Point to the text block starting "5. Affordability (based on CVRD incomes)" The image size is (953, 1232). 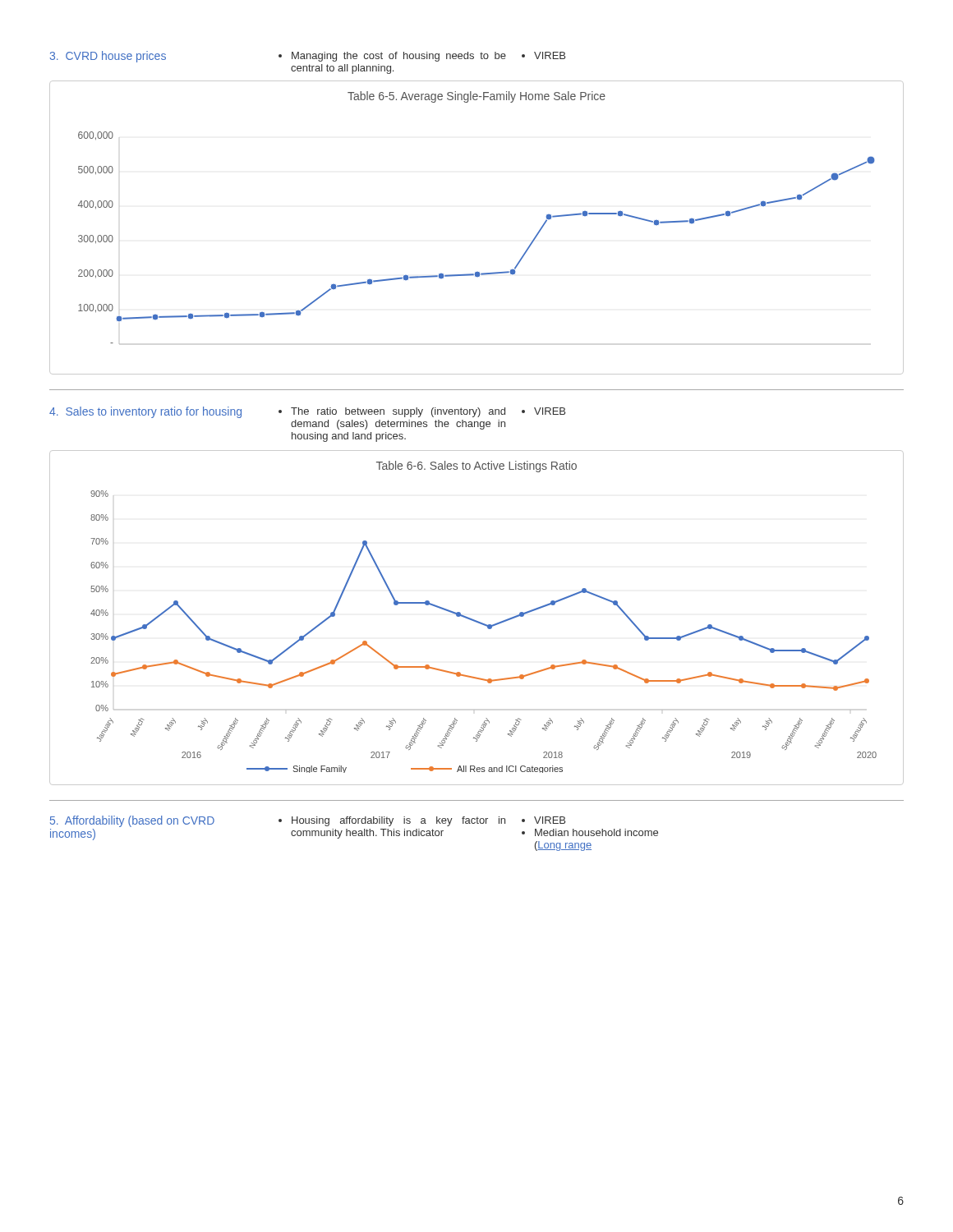(132, 827)
